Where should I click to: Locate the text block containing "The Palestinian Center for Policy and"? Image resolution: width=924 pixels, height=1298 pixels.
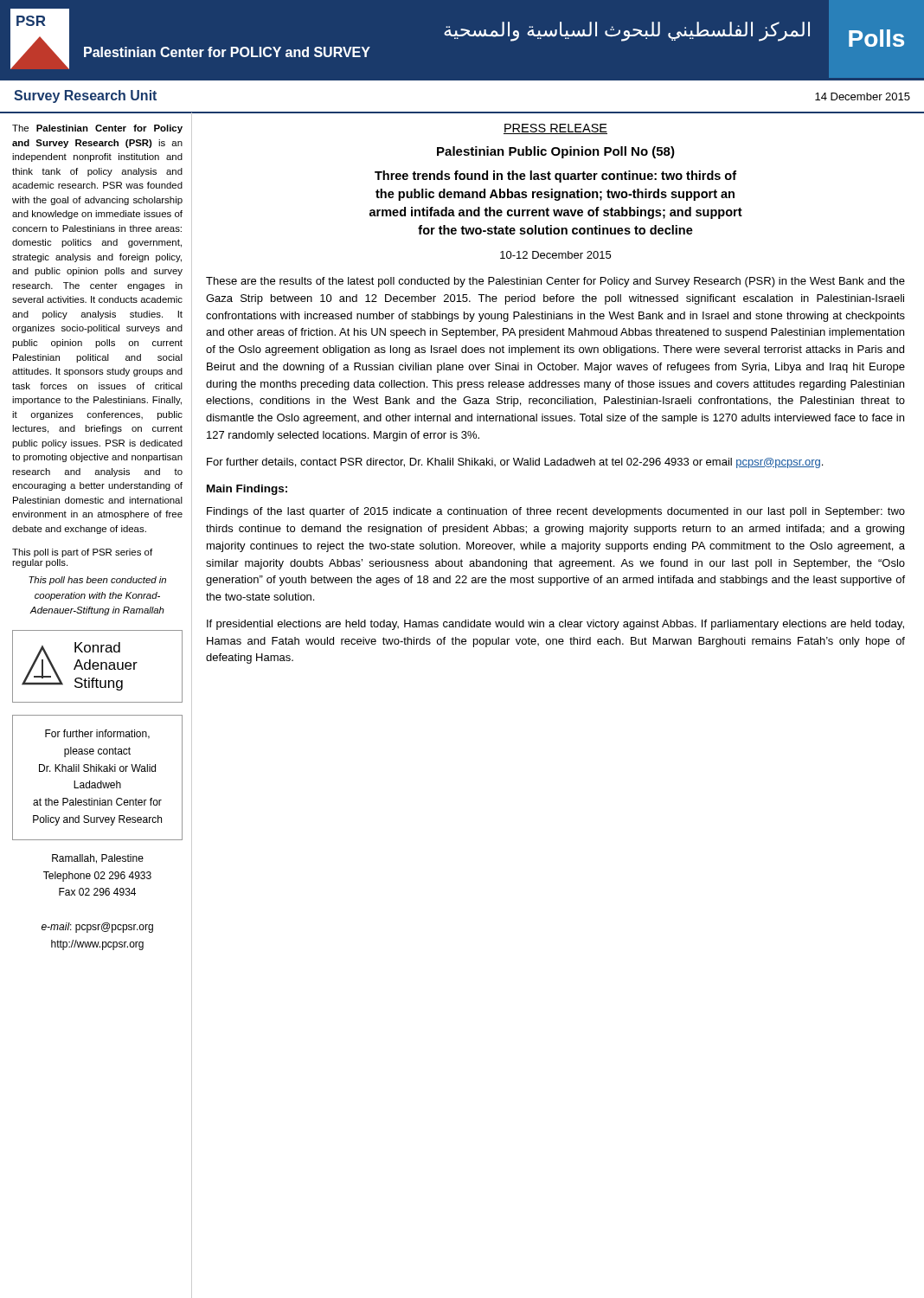[97, 328]
